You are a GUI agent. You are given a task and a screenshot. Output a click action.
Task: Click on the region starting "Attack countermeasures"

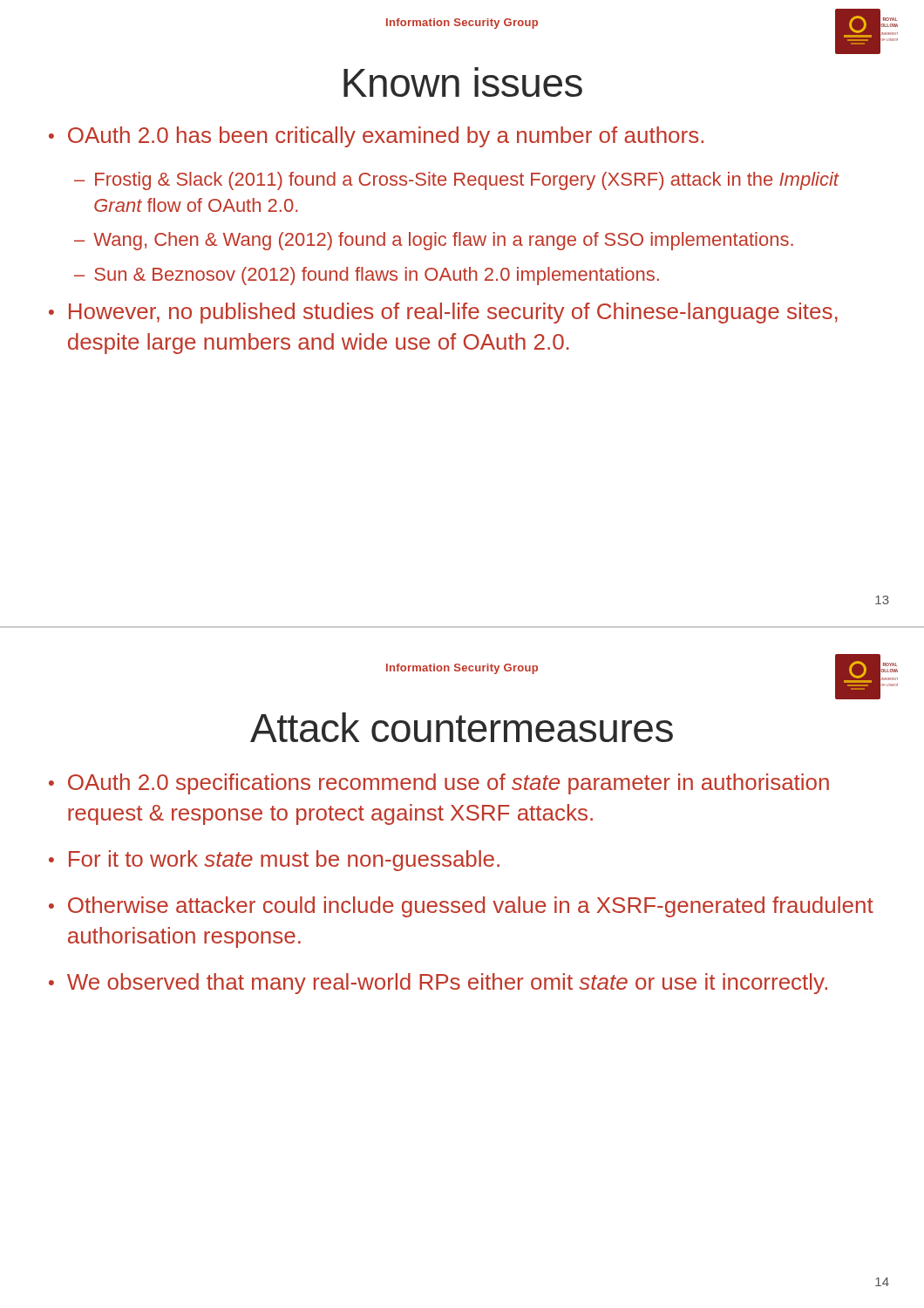coord(462,728)
